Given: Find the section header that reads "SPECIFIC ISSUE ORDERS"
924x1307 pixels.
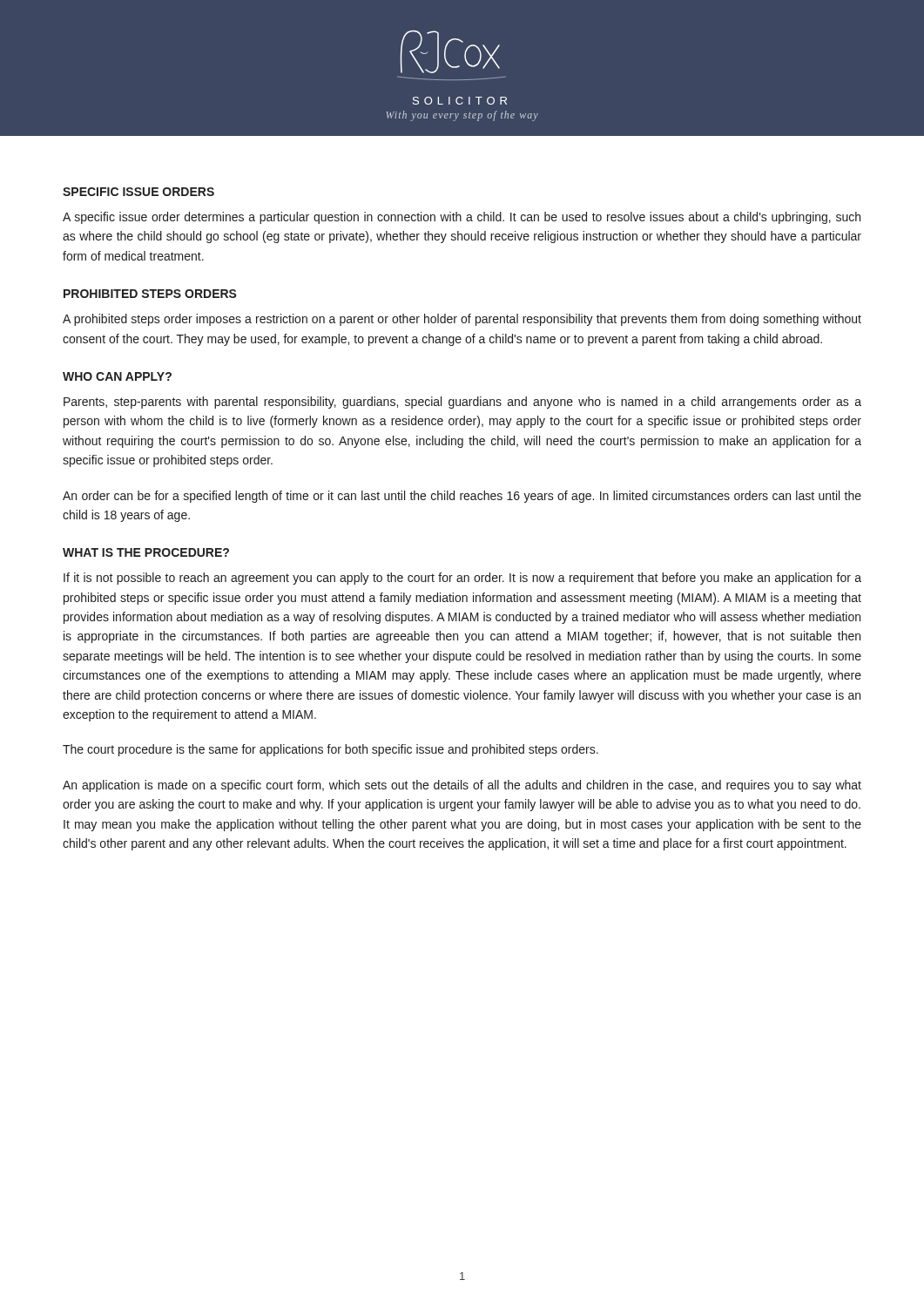Looking at the screenshot, I should pyautogui.click(x=139, y=192).
